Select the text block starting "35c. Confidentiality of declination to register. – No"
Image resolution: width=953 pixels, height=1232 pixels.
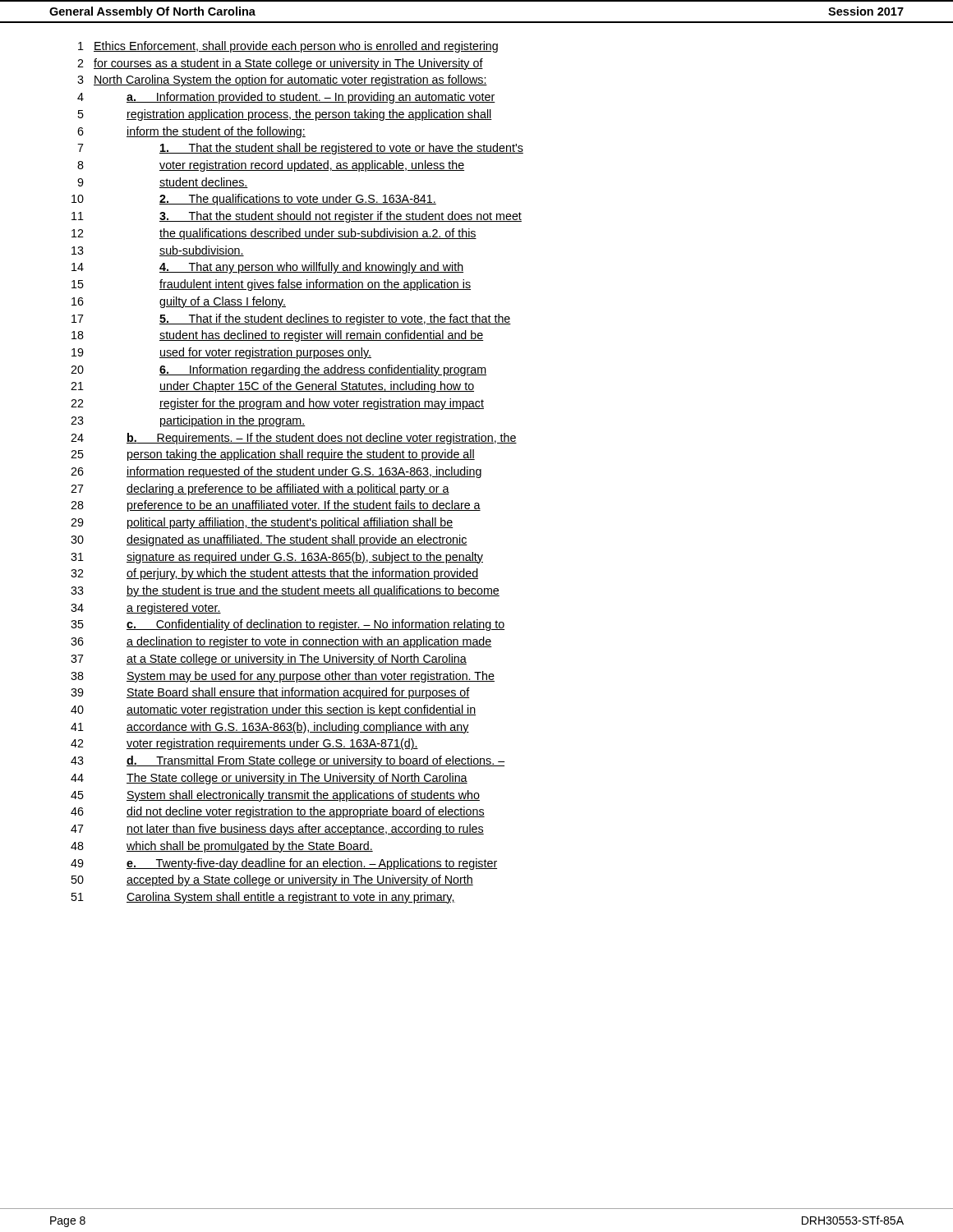click(476, 684)
